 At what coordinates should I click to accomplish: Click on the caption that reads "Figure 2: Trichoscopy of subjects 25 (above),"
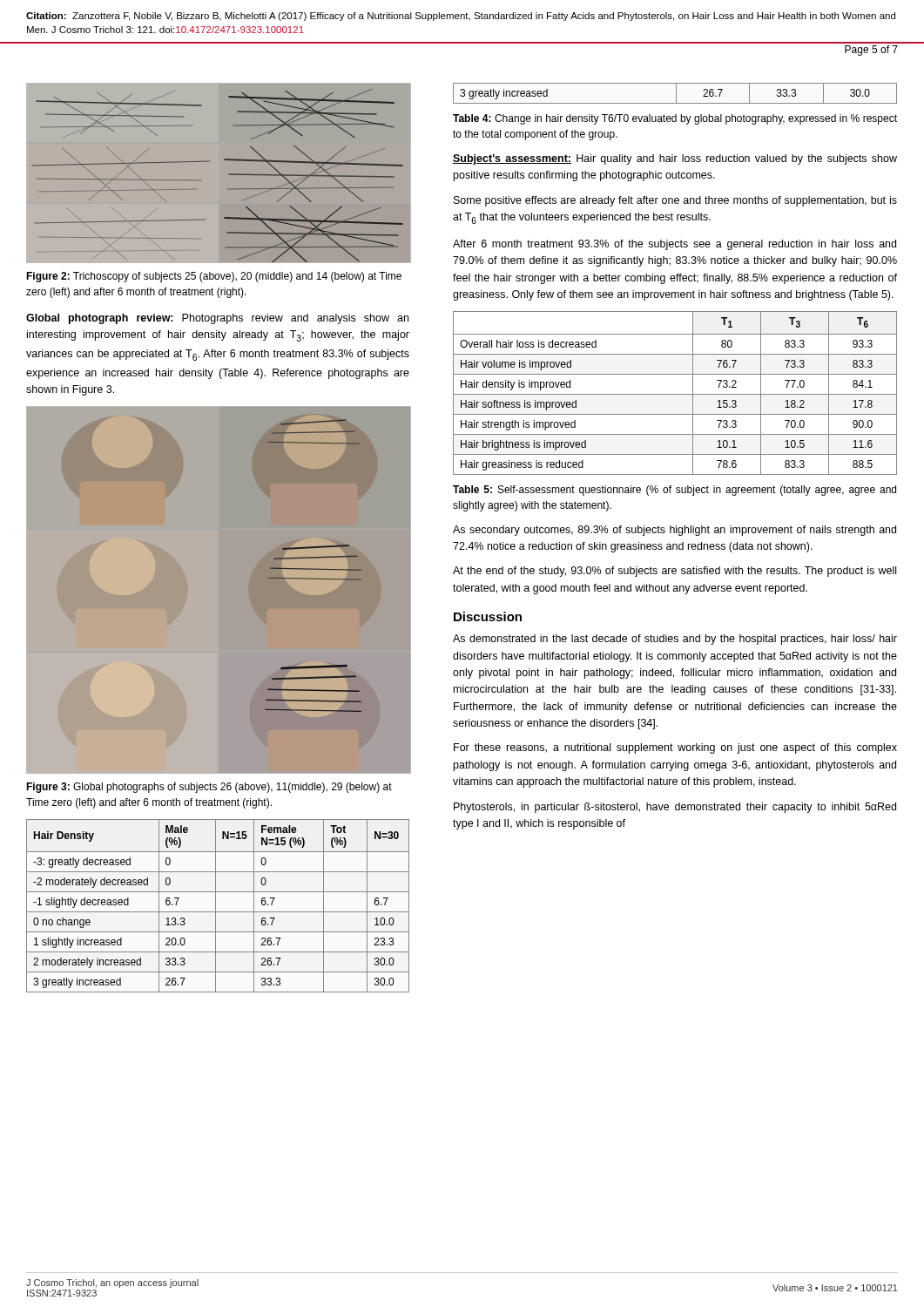(214, 284)
